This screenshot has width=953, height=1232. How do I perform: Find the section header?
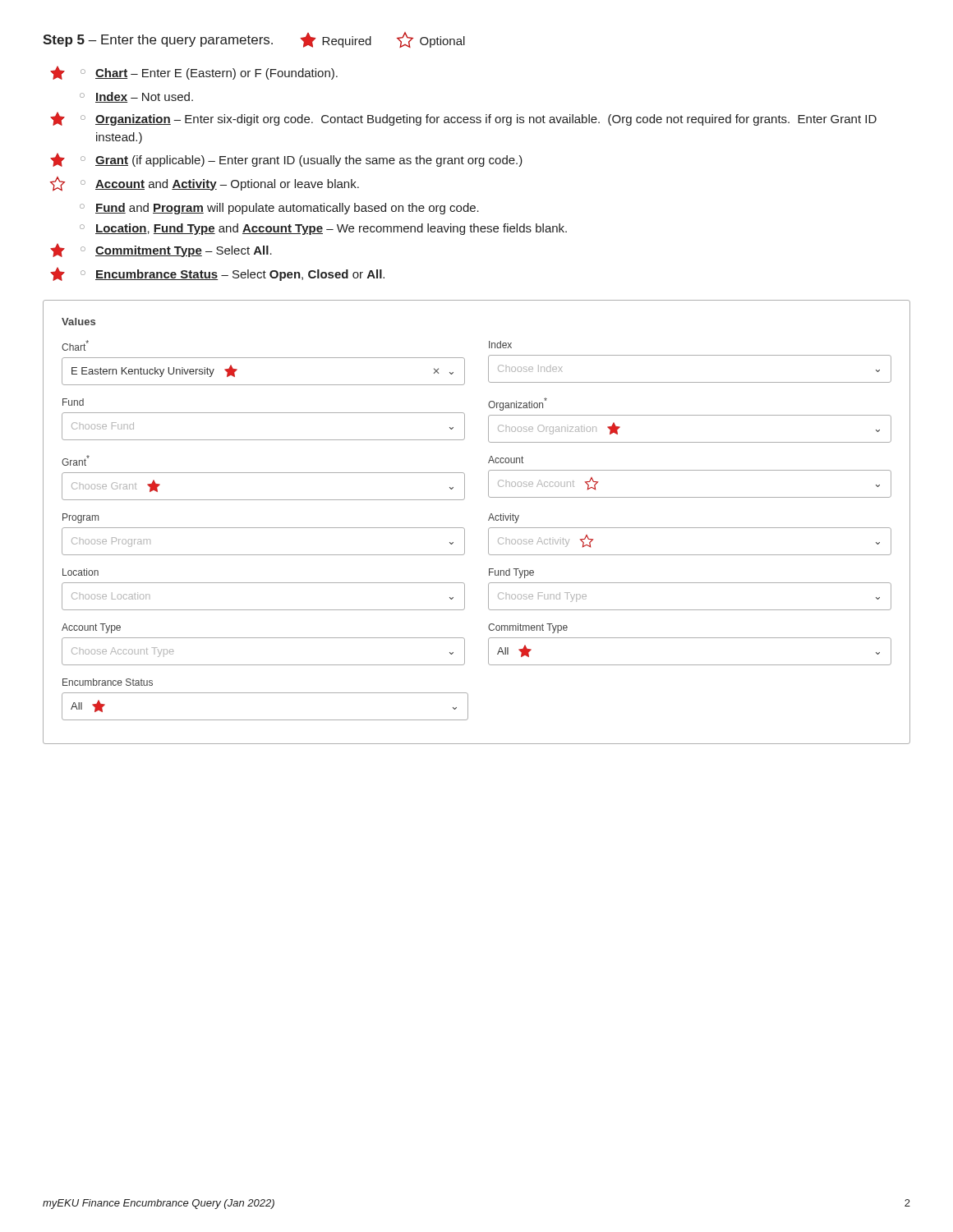(254, 40)
